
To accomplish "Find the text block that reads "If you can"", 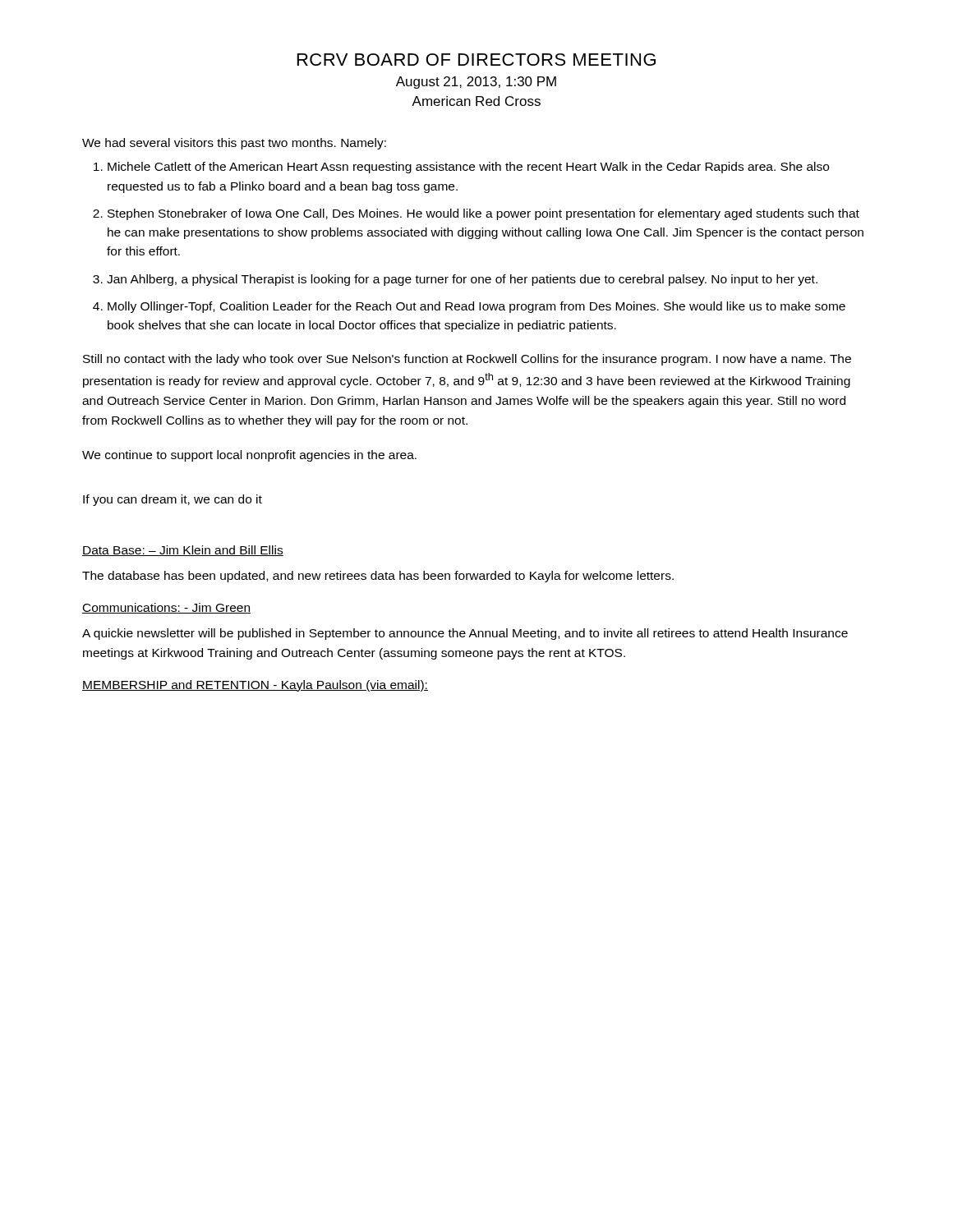I will (x=172, y=499).
